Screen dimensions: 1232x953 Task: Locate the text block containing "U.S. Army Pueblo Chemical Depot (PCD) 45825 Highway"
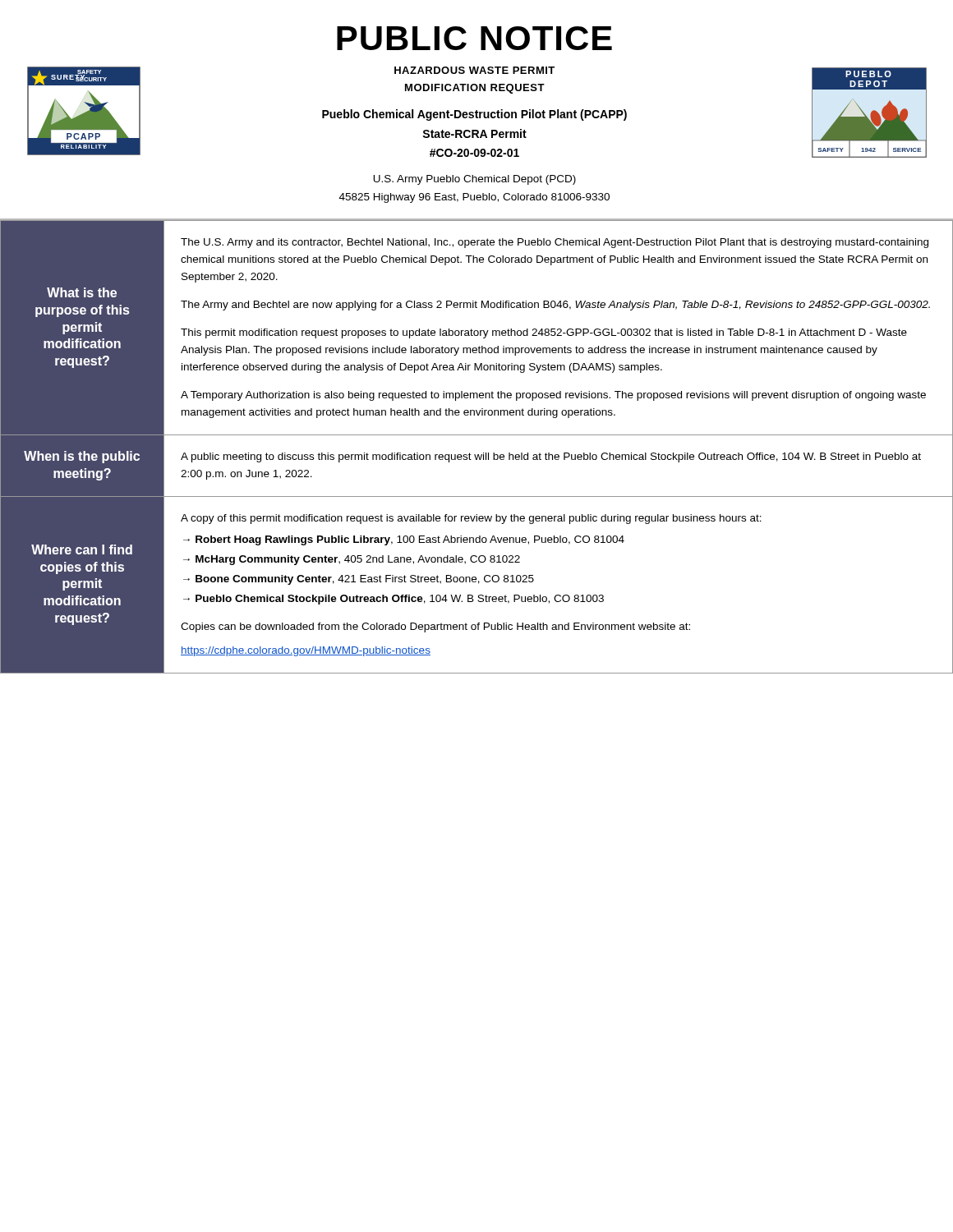click(474, 188)
